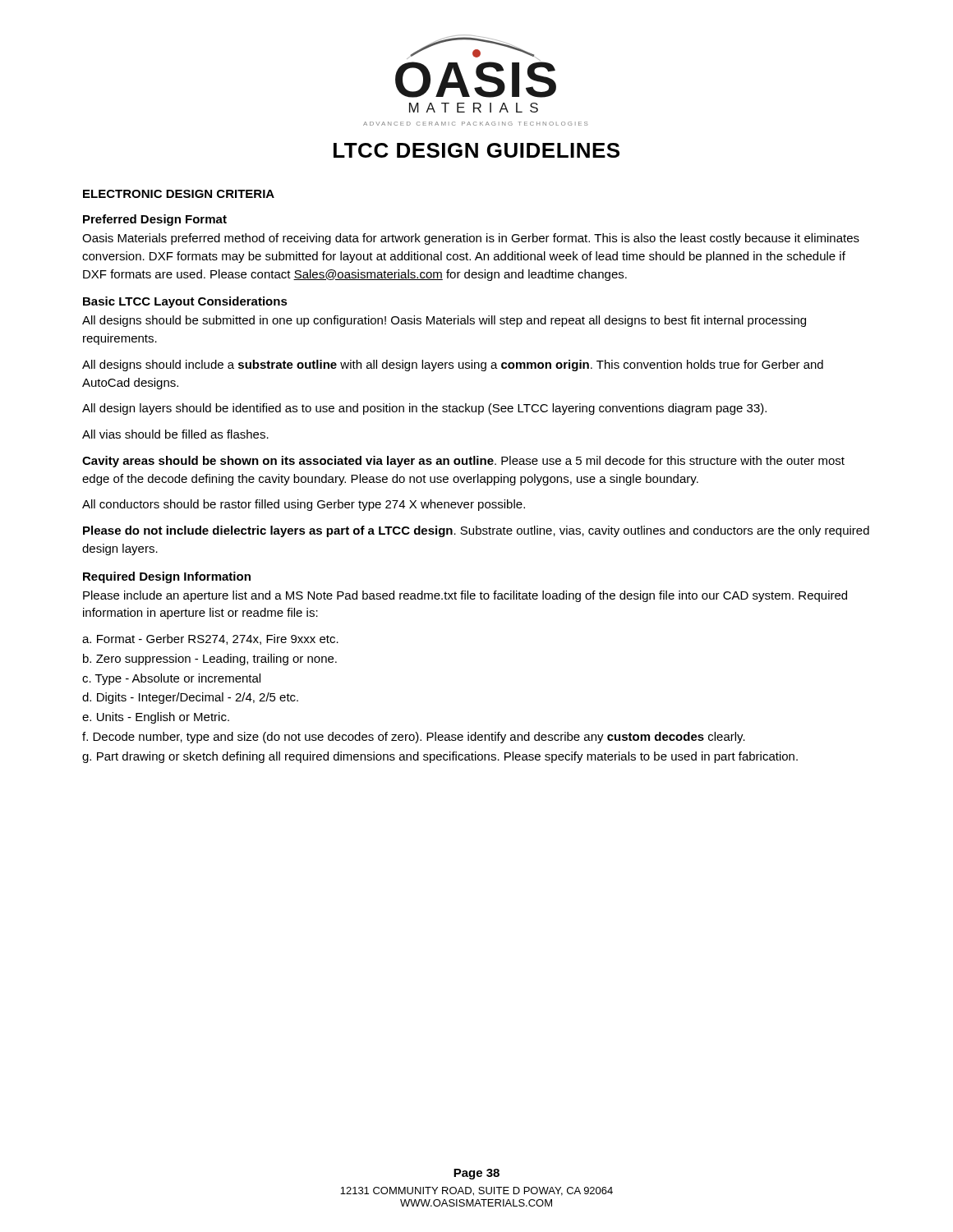Point to "b. Zero suppression - Leading, trailing or none."
953x1232 pixels.
pos(210,658)
